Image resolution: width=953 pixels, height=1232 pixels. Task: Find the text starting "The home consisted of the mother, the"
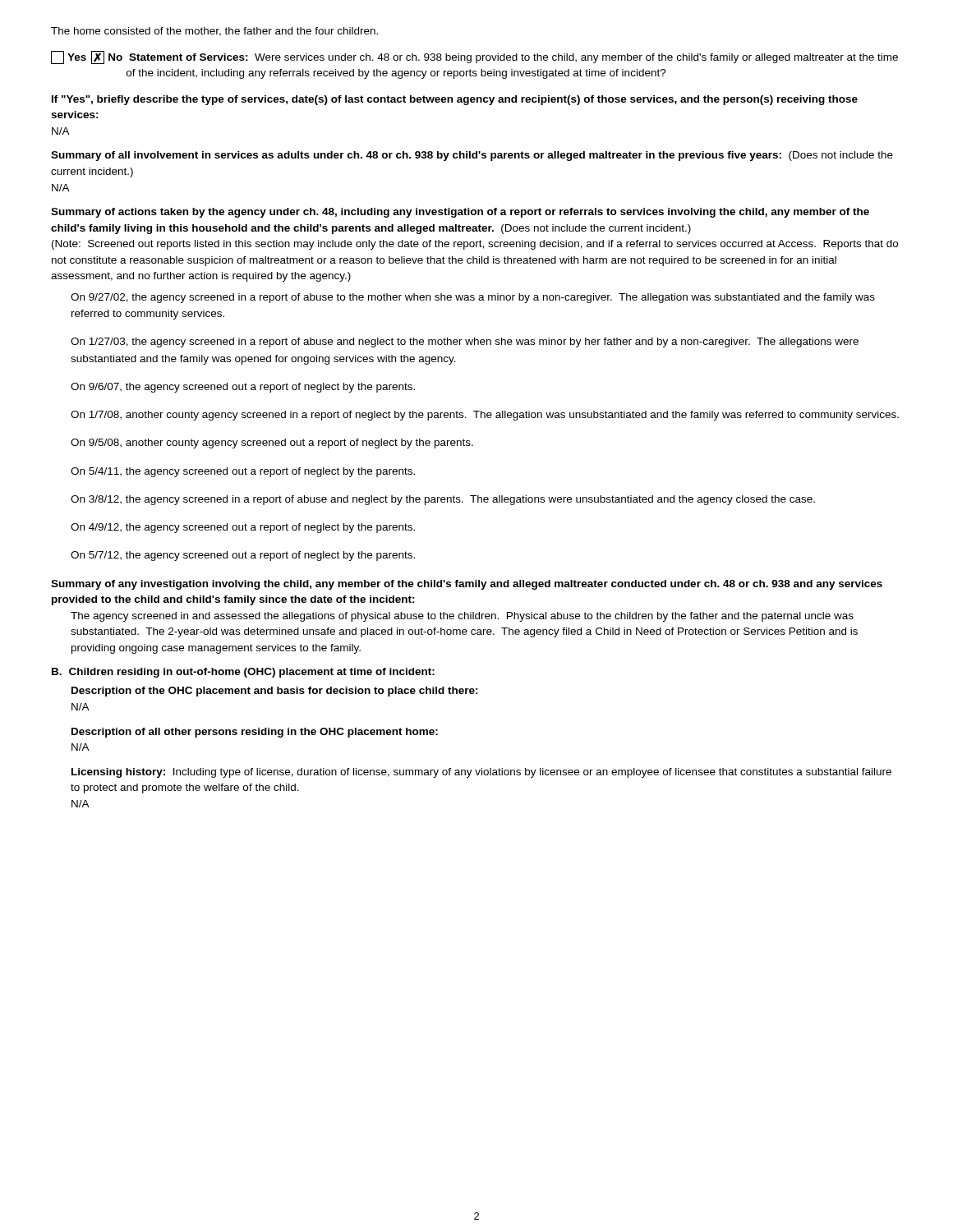(x=215, y=31)
